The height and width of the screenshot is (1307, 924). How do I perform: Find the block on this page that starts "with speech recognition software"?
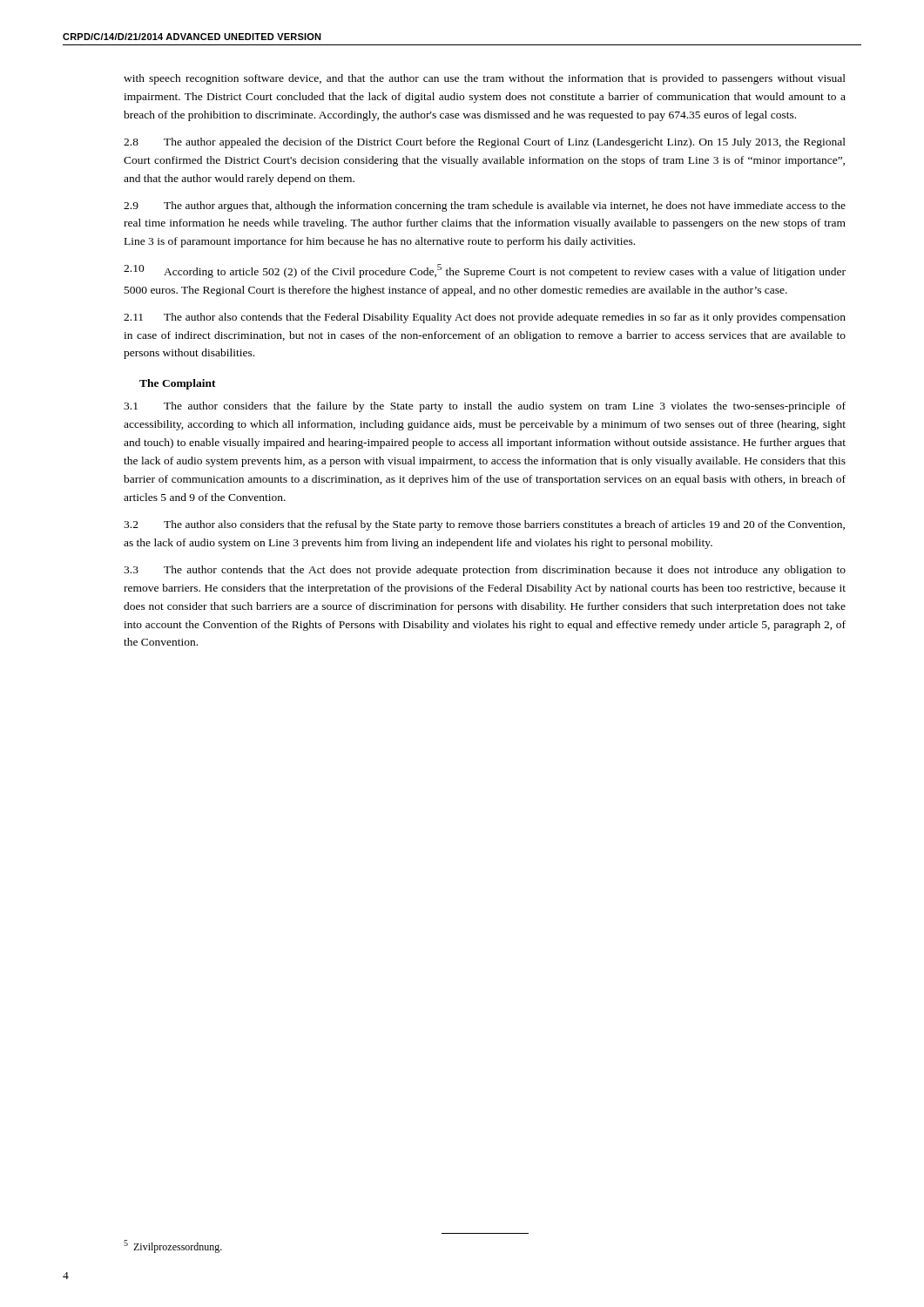pos(485,96)
